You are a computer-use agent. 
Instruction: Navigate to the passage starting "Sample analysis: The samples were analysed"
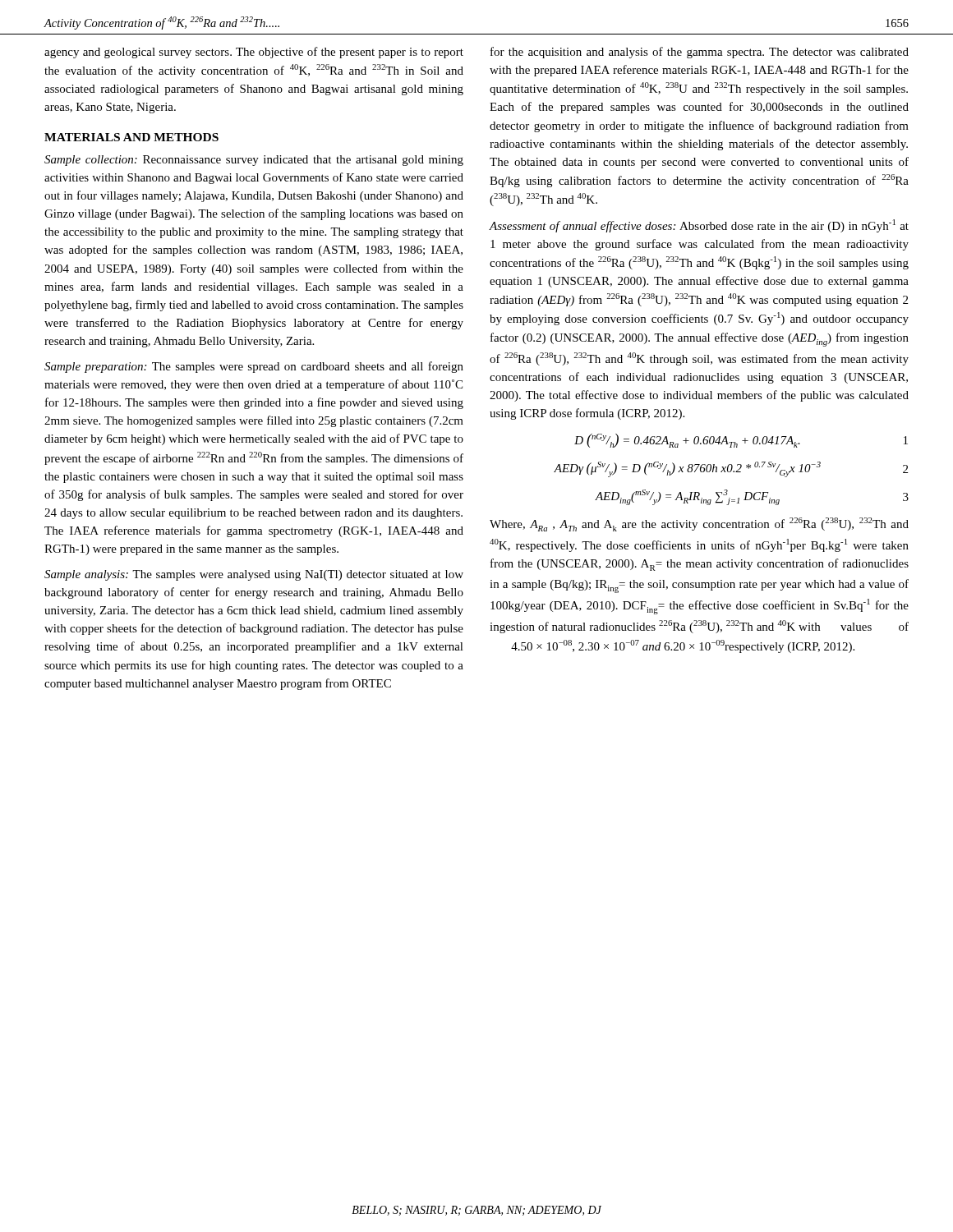click(254, 629)
